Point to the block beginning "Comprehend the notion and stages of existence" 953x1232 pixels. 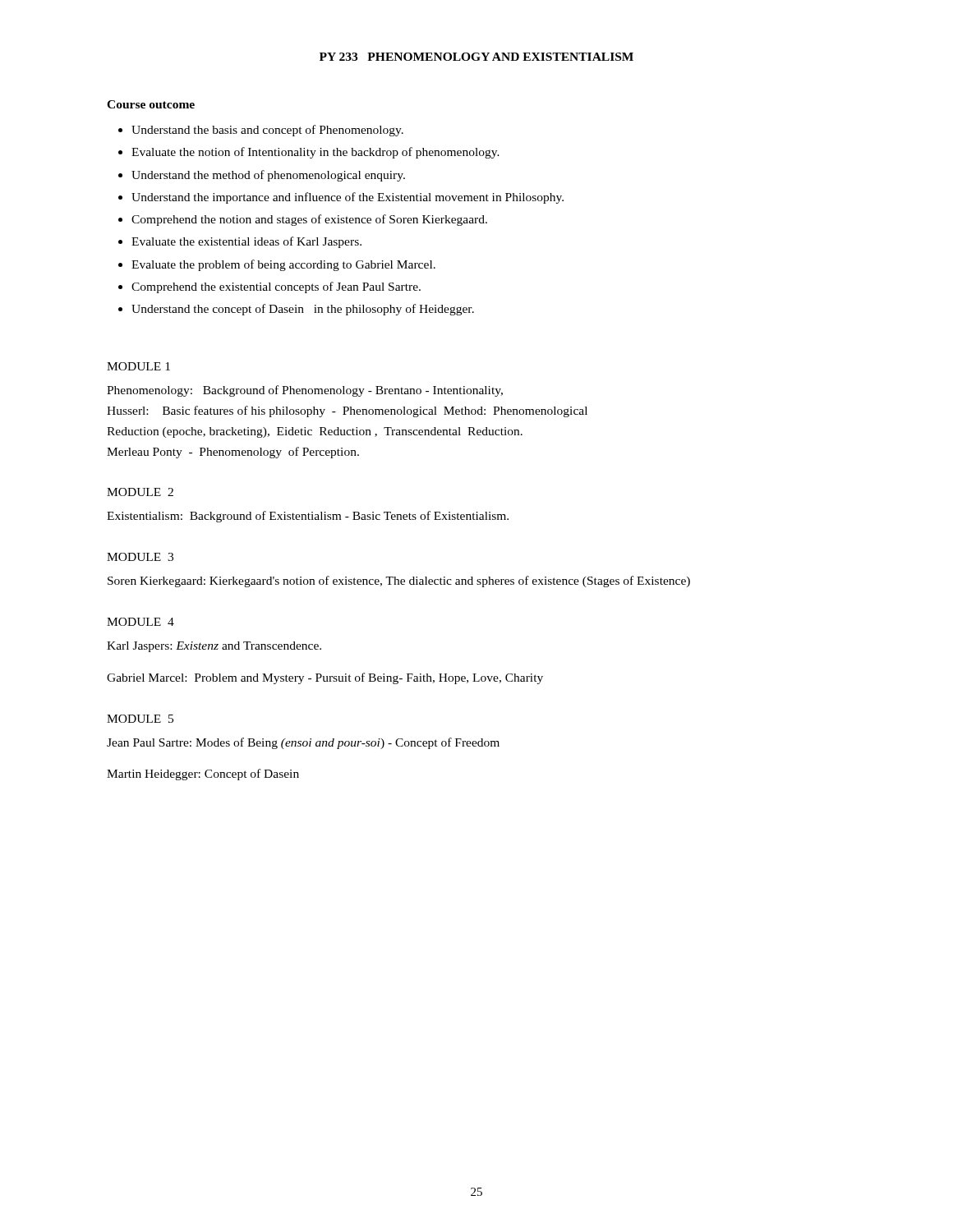489,219
